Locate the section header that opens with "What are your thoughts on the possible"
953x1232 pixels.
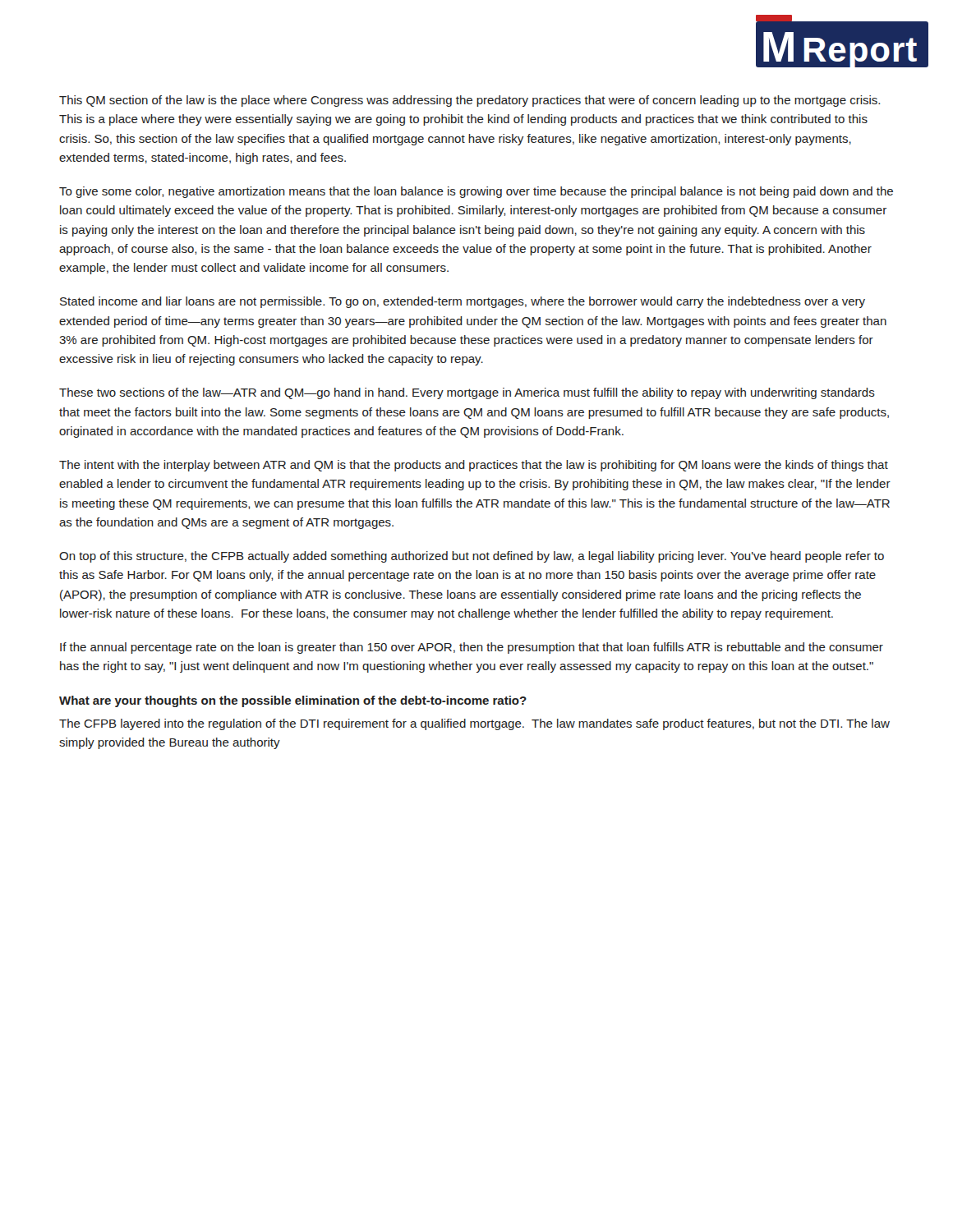coord(293,700)
